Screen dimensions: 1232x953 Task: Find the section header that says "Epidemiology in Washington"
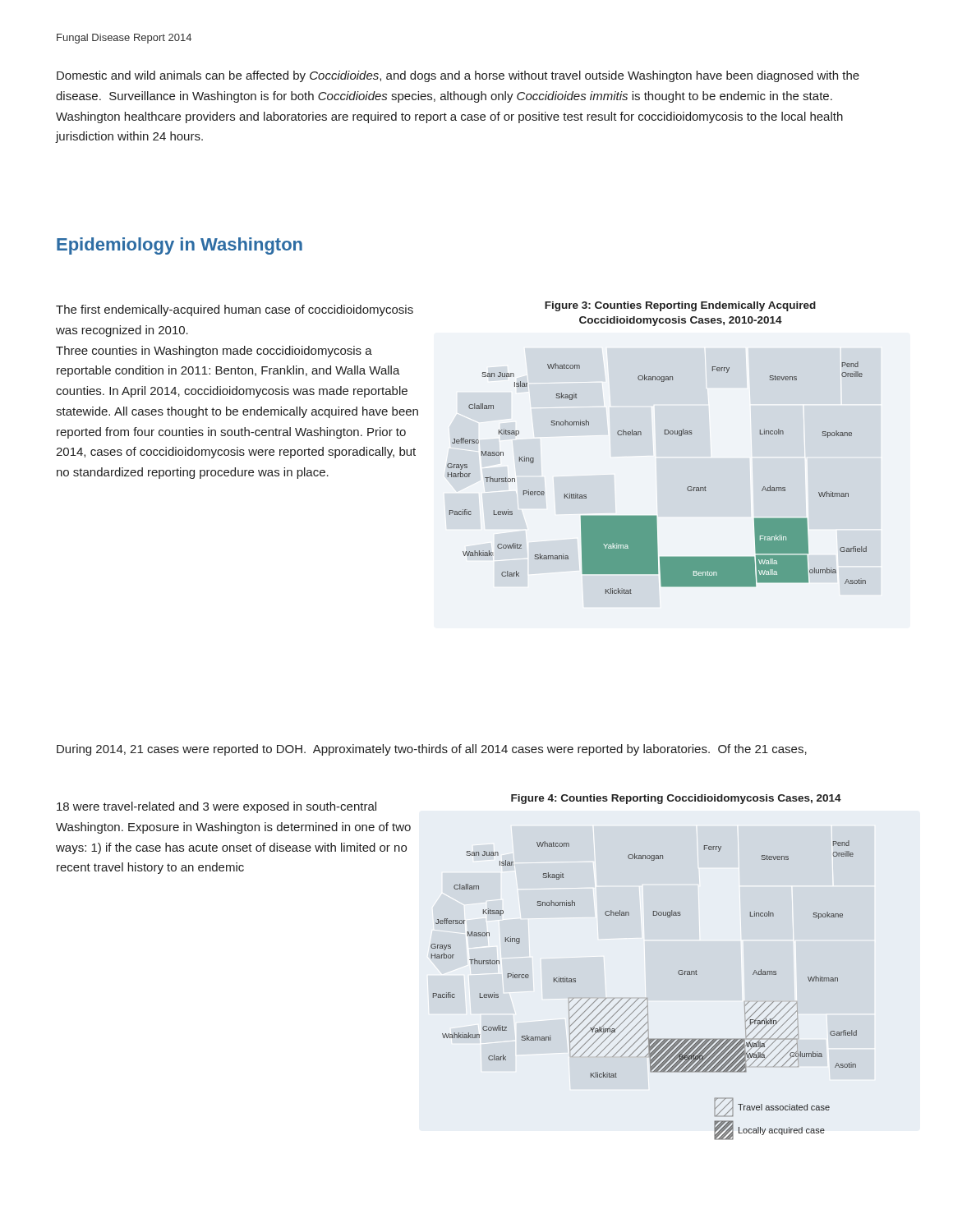(x=180, y=244)
